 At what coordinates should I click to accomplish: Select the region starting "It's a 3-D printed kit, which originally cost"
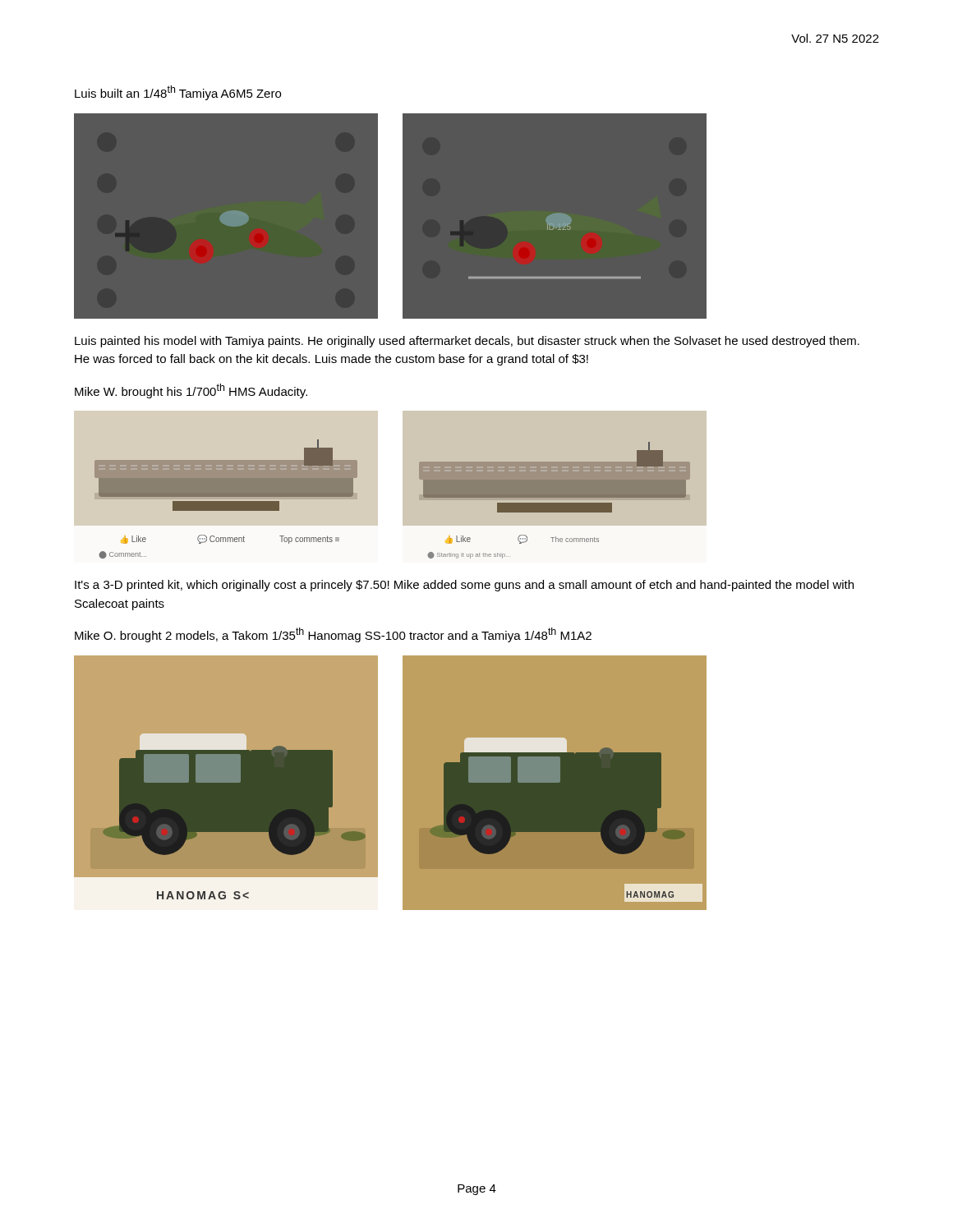click(464, 594)
